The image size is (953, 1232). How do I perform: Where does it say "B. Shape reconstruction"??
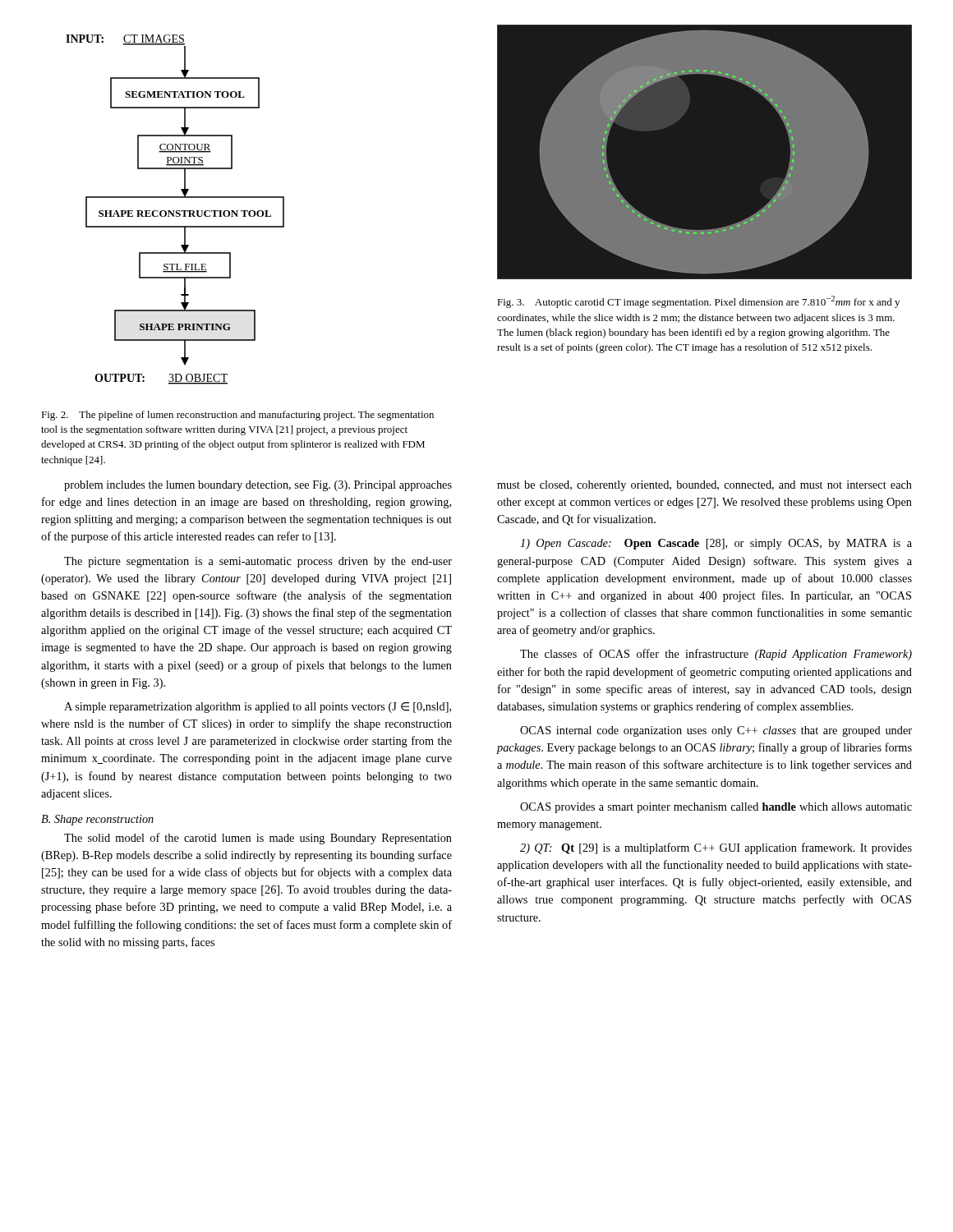point(97,819)
